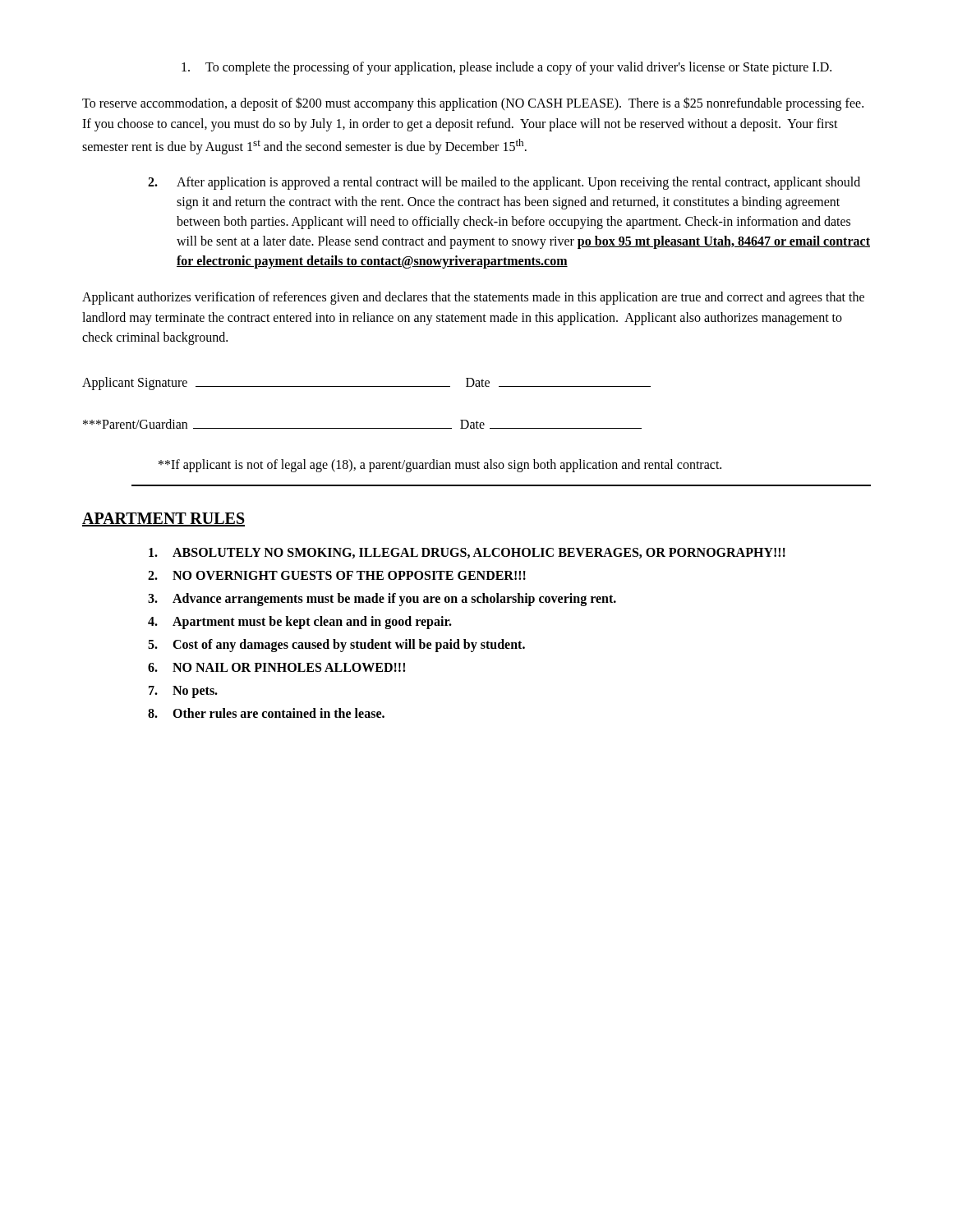The image size is (953, 1232).
Task: Click the passage that begins "5. Cost of any damages caused by"
Action: (x=509, y=644)
